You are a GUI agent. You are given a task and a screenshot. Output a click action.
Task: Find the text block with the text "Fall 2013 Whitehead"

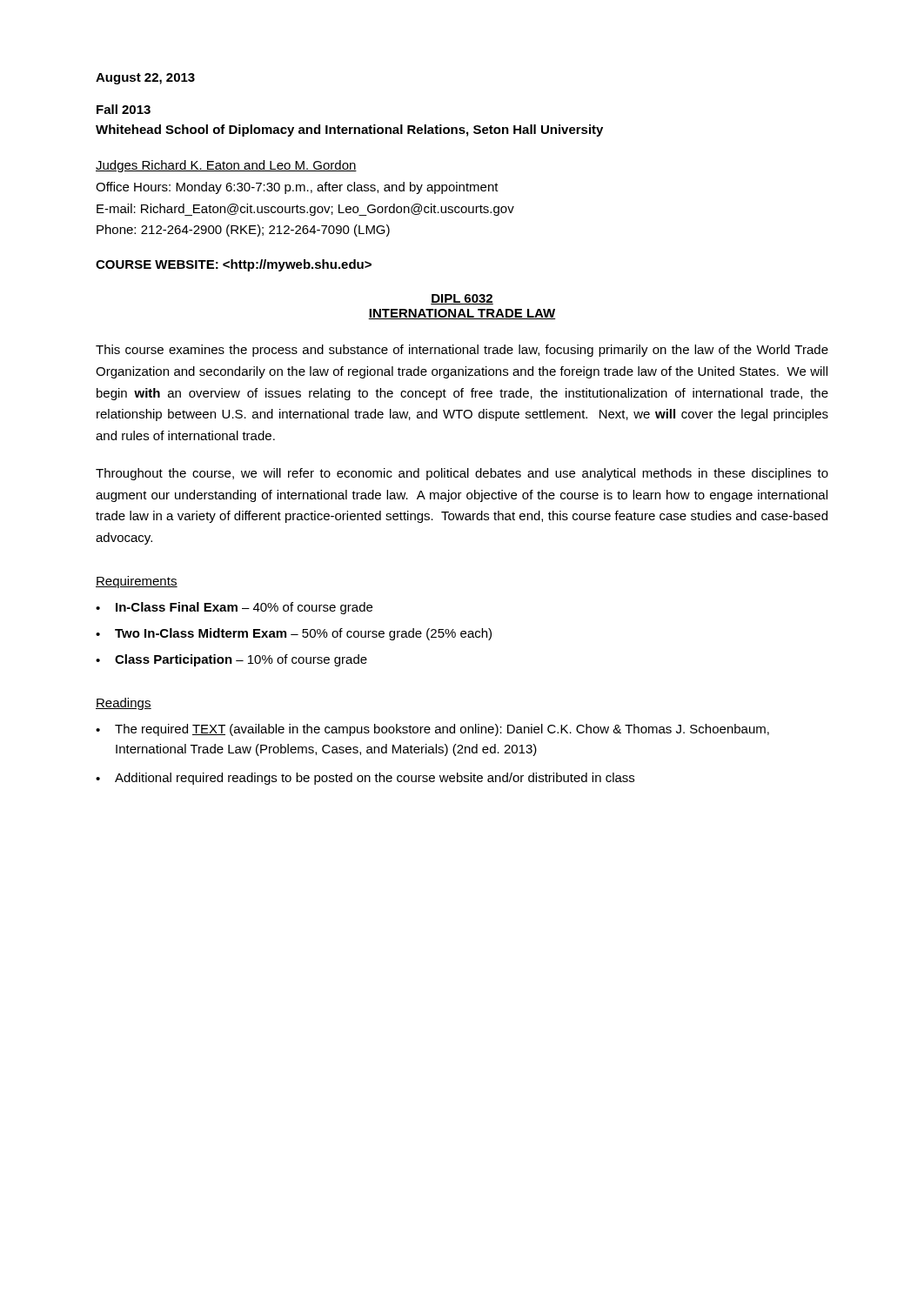tap(350, 119)
